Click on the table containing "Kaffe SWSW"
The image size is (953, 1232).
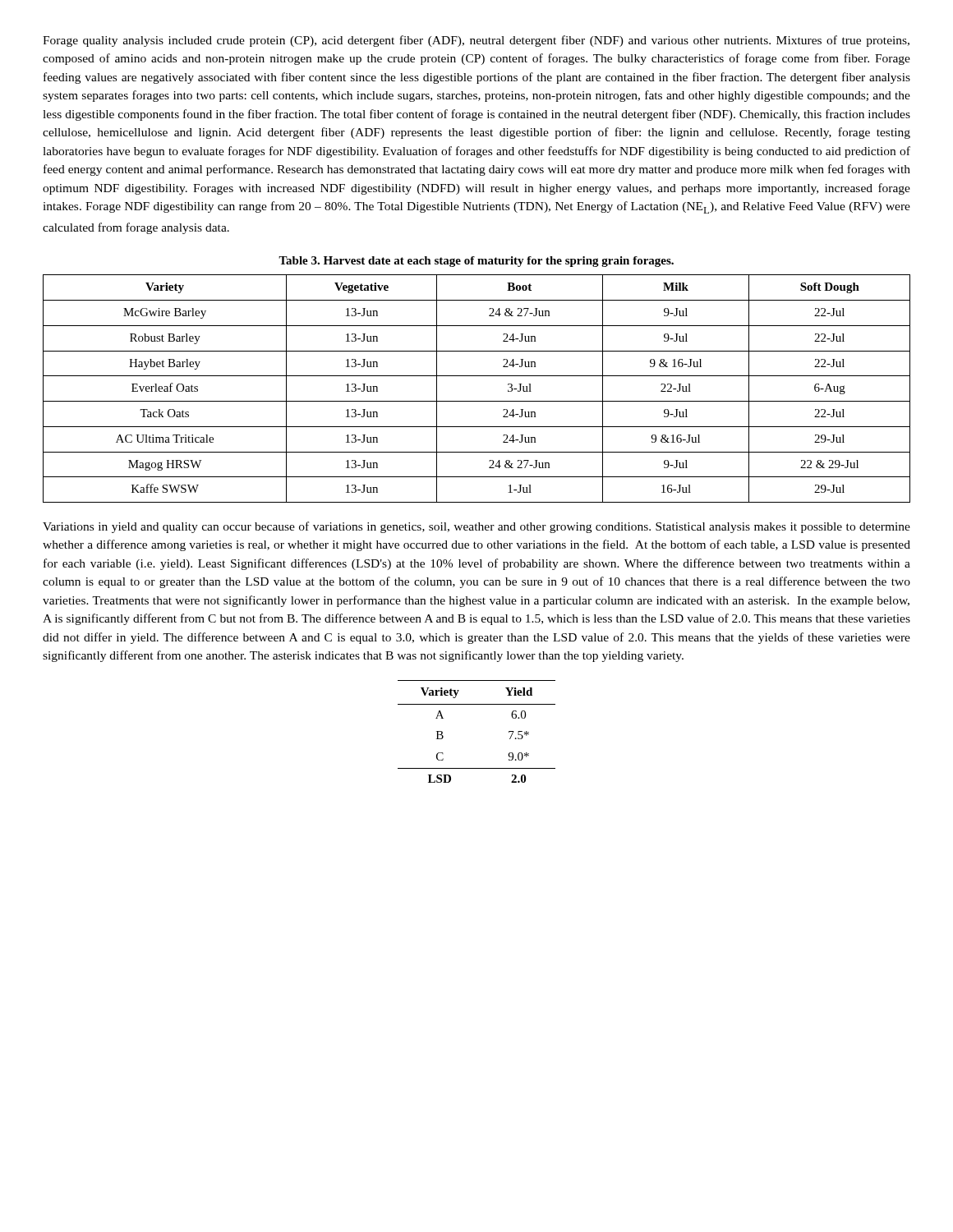click(x=476, y=389)
